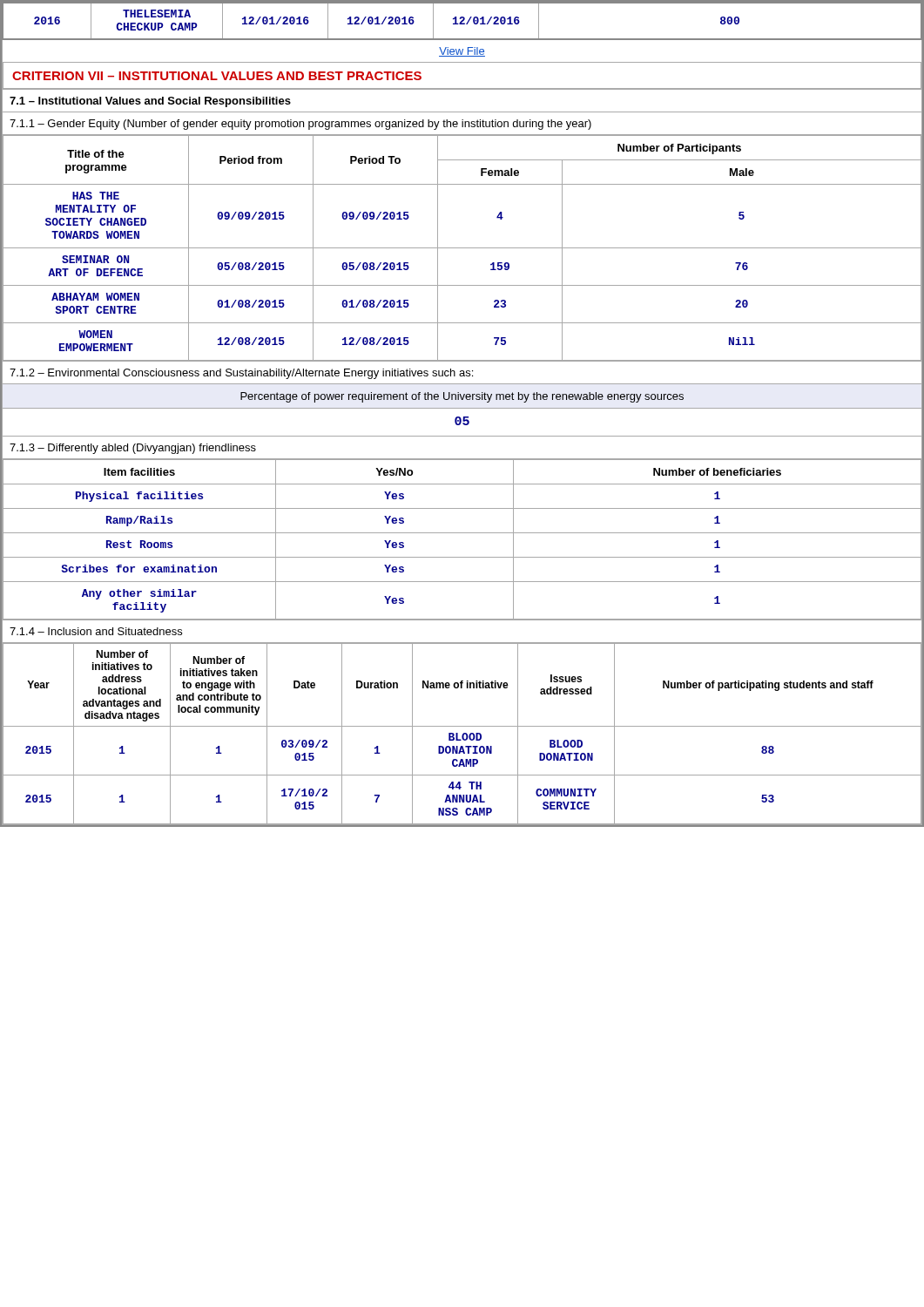Click on the table containing "THELESEMIA CHECKUP CAMP"
The height and width of the screenshot is (1307, 924).
[462, 21]
